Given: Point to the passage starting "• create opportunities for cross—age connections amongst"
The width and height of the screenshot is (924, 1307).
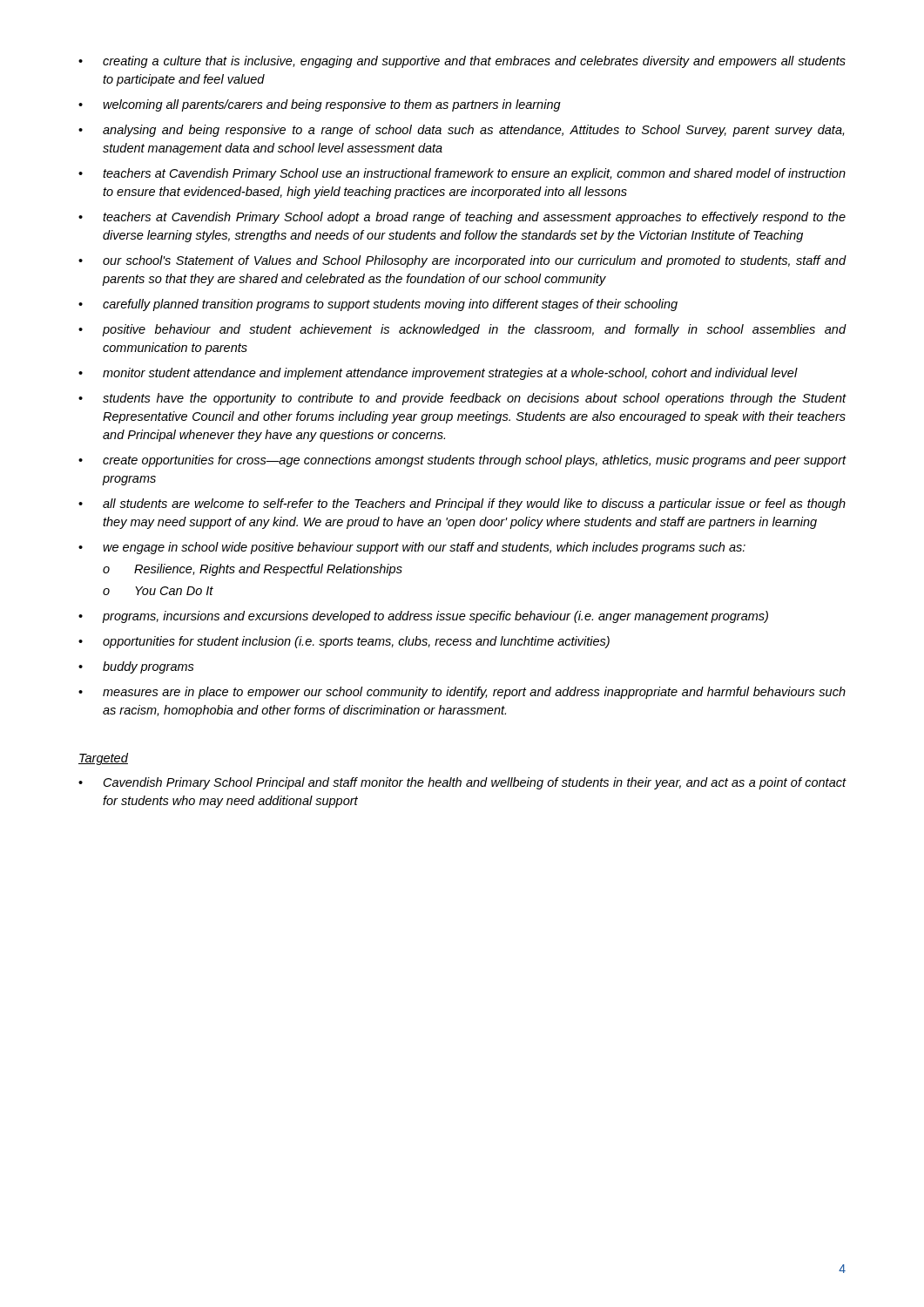Looking at the screenshot, I should (462, 470).
